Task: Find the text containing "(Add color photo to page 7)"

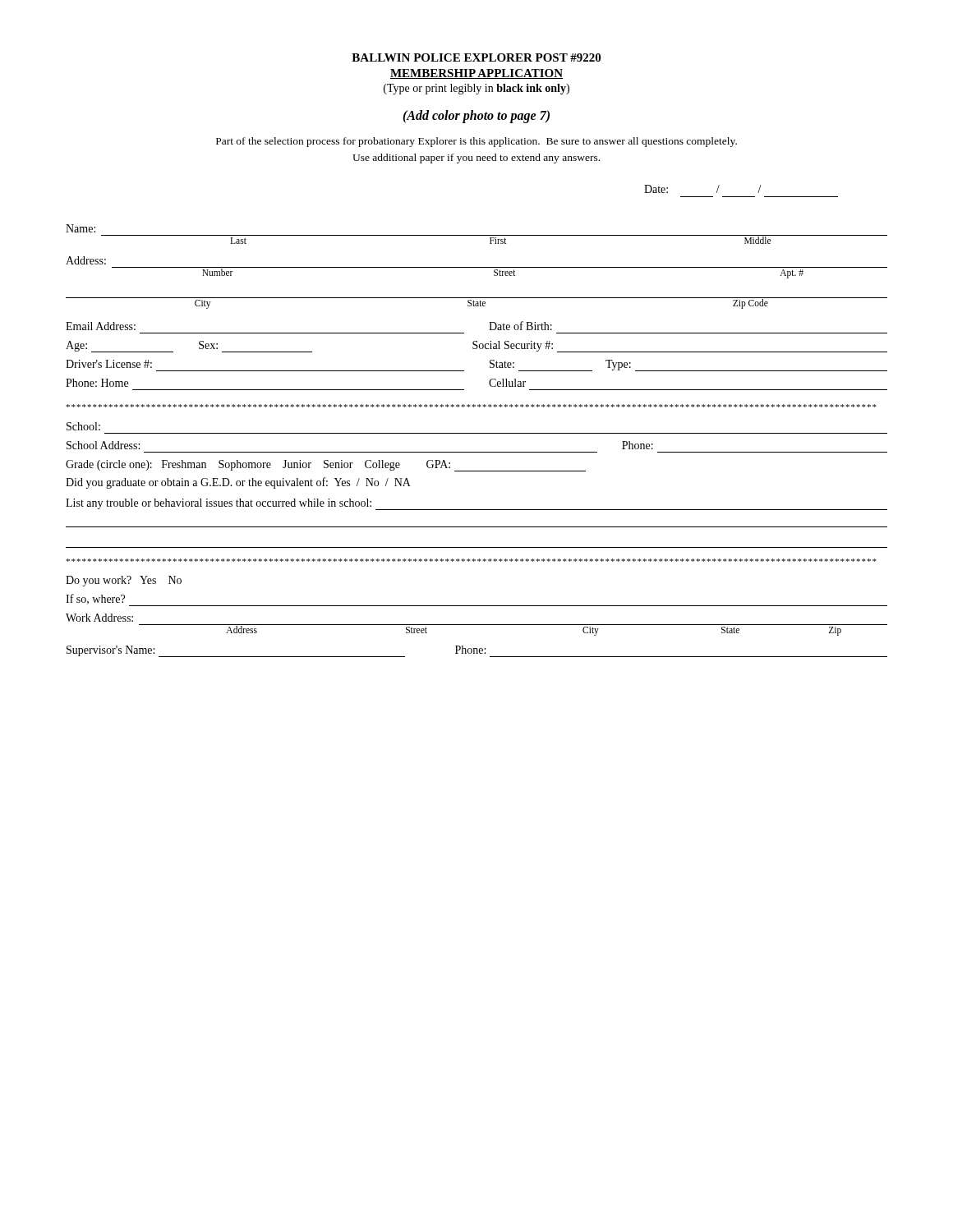Action: pyautogui.click(x=476, y=115)
